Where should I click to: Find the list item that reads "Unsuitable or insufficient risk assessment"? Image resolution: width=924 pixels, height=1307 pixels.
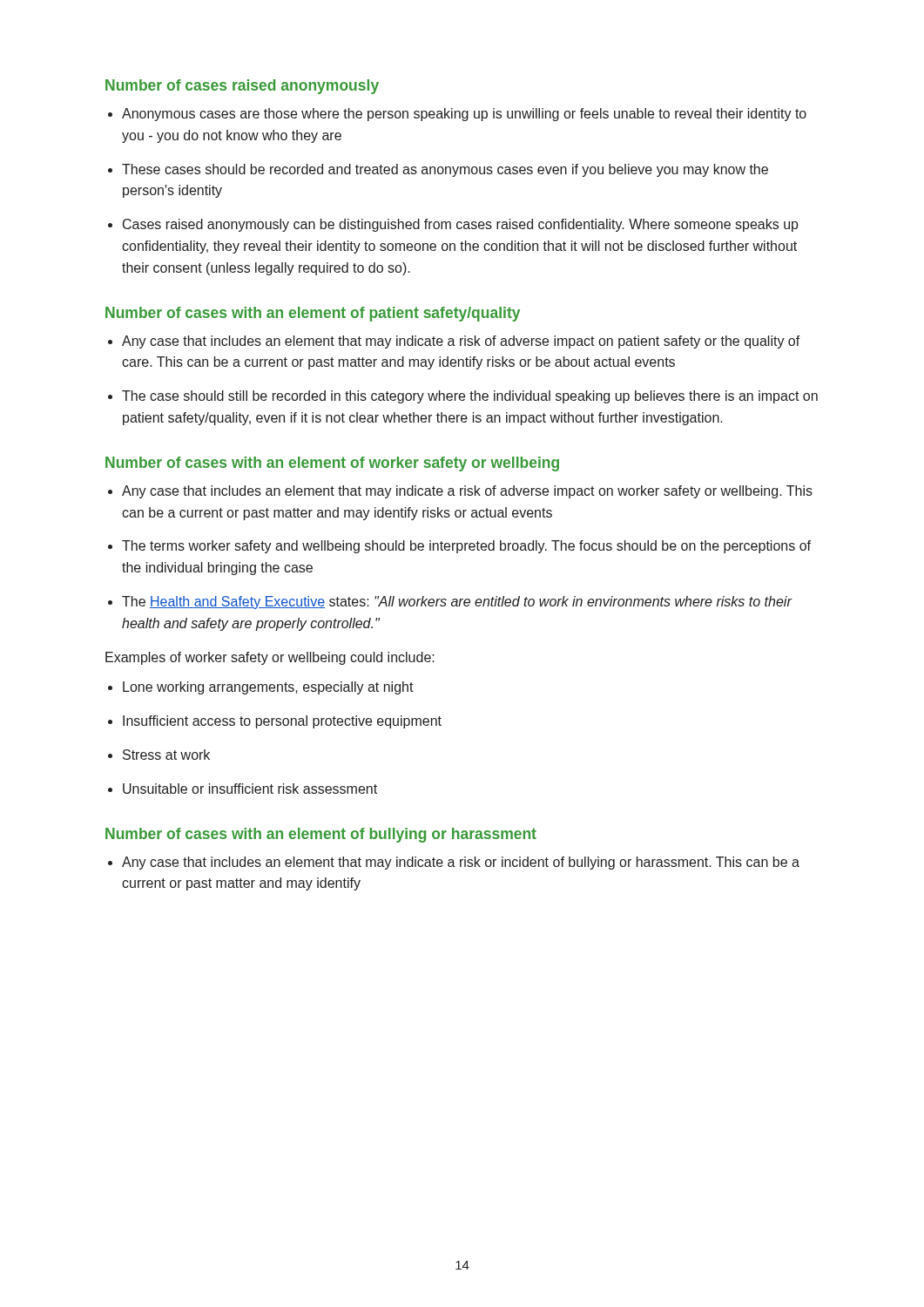coord(250,789)
